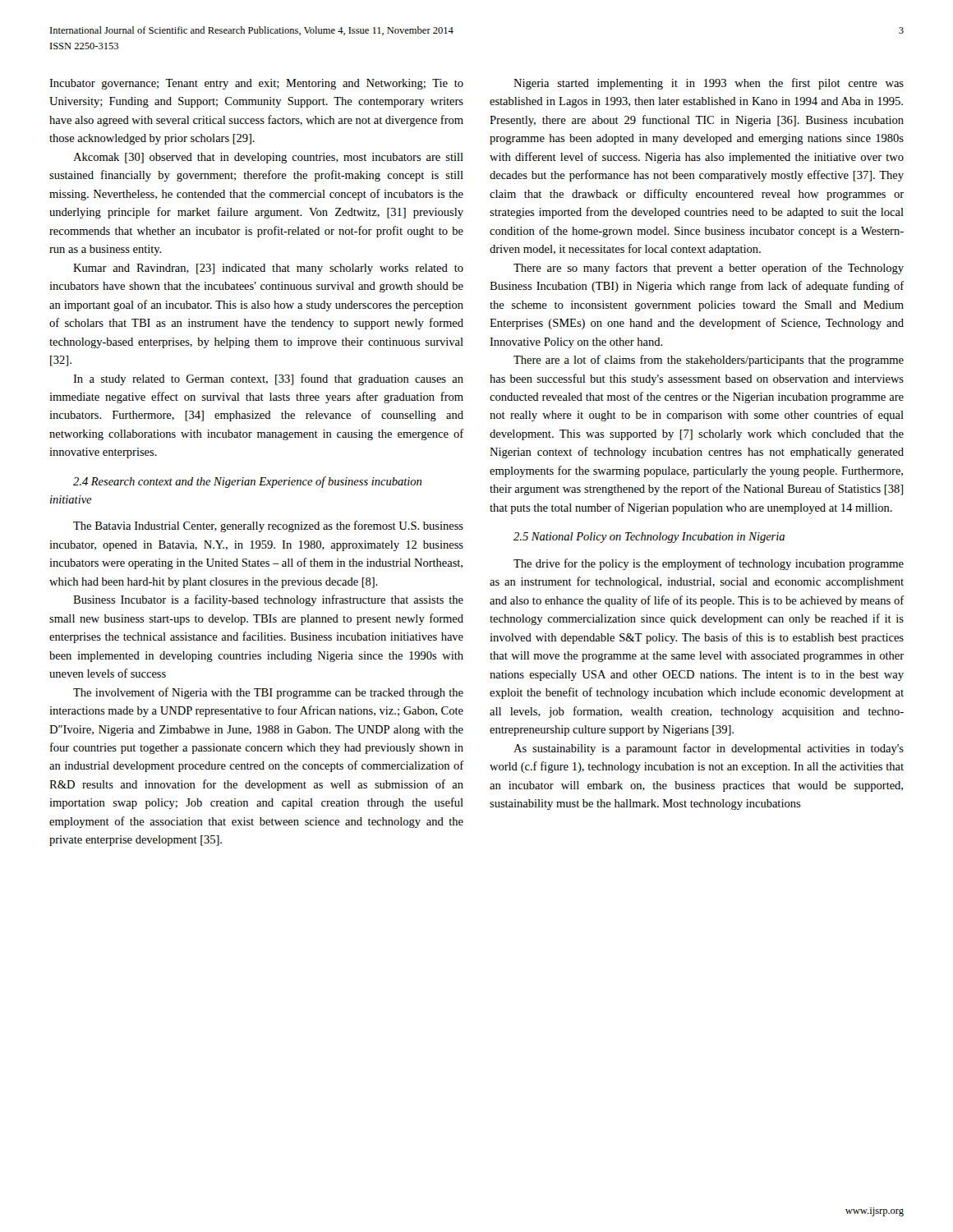Locate the text block with the text "Akcomak [30] observed that"

[256, 203]
